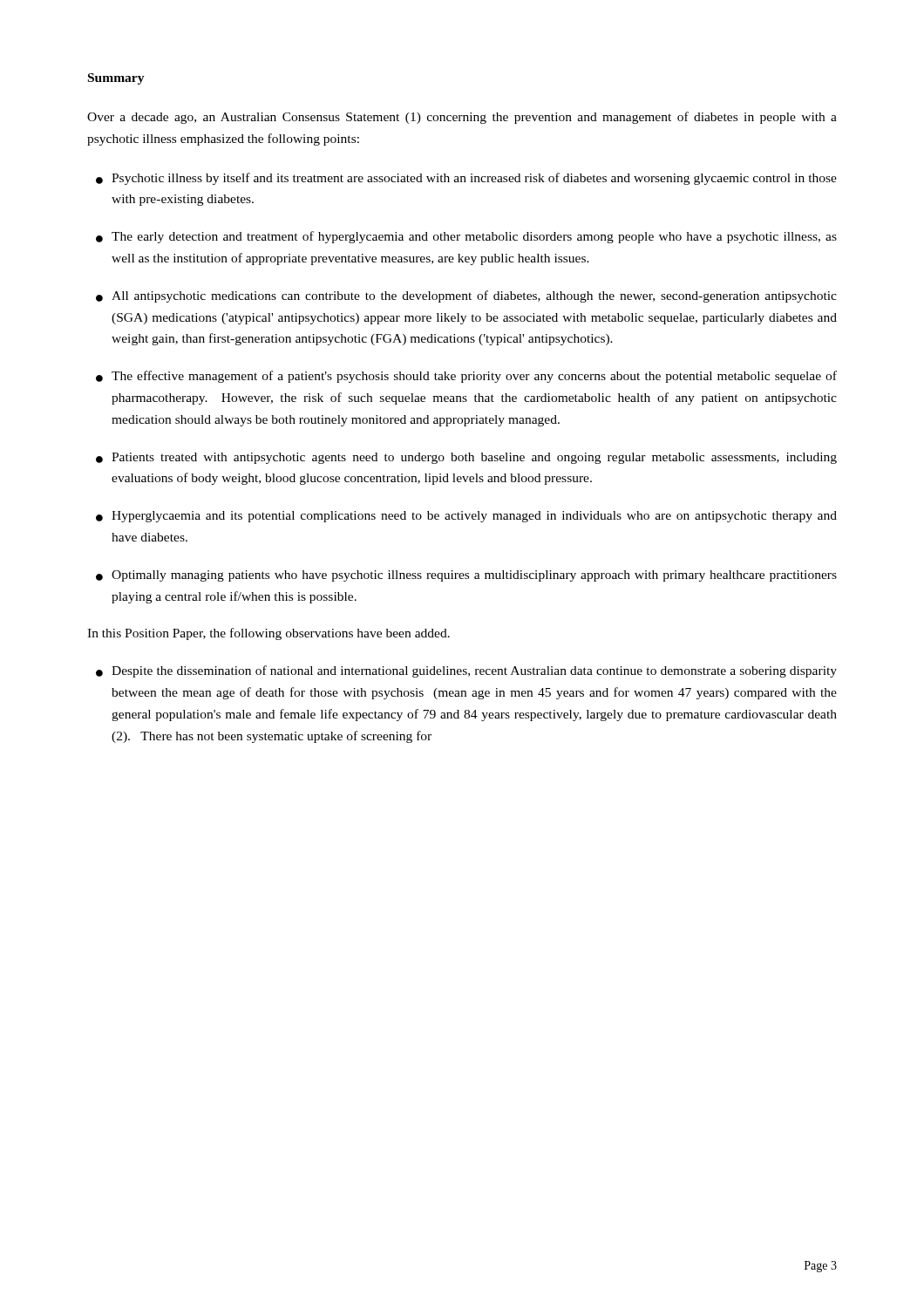Image resolution: width=924 pixels, height=1308 pixels.
Task: Click on the list item with the text "● All antipsychotic medications can contribute"
Action: [x=462, y=317]
